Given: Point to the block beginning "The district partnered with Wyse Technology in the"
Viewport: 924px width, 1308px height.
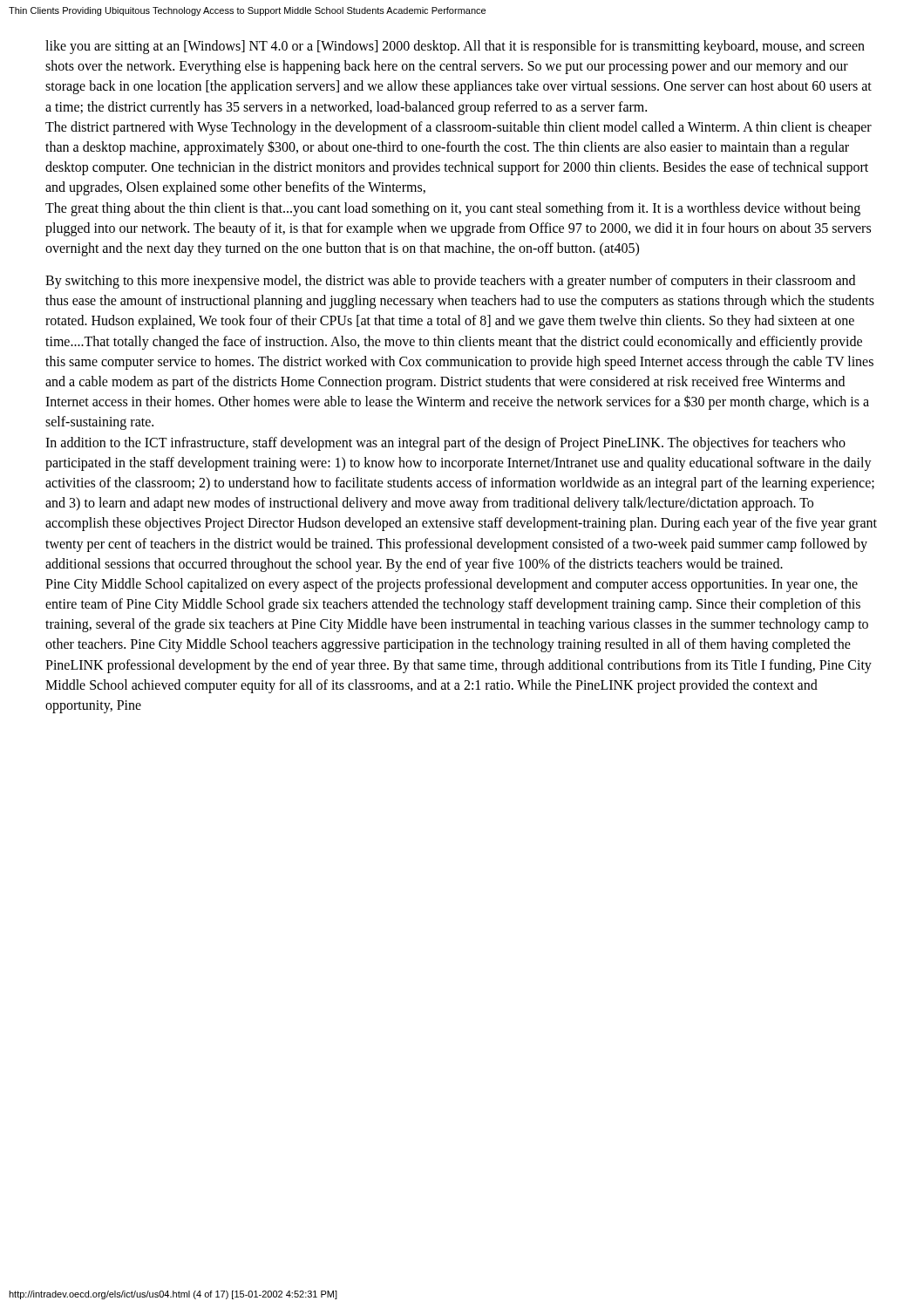Looking at the screenshot, I should point(462,157).
